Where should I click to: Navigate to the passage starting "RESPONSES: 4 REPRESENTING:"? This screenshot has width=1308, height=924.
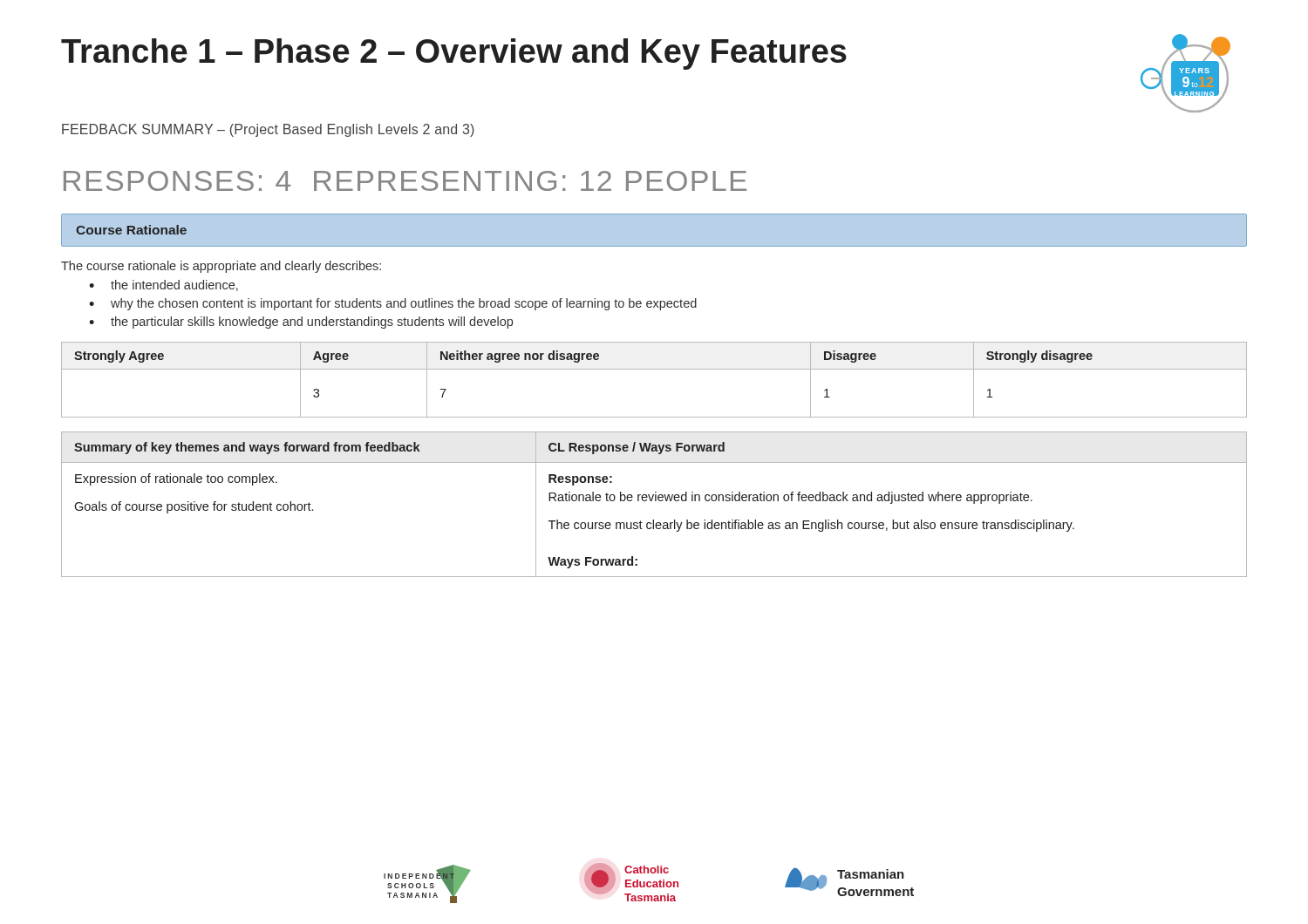coord(405,181)
